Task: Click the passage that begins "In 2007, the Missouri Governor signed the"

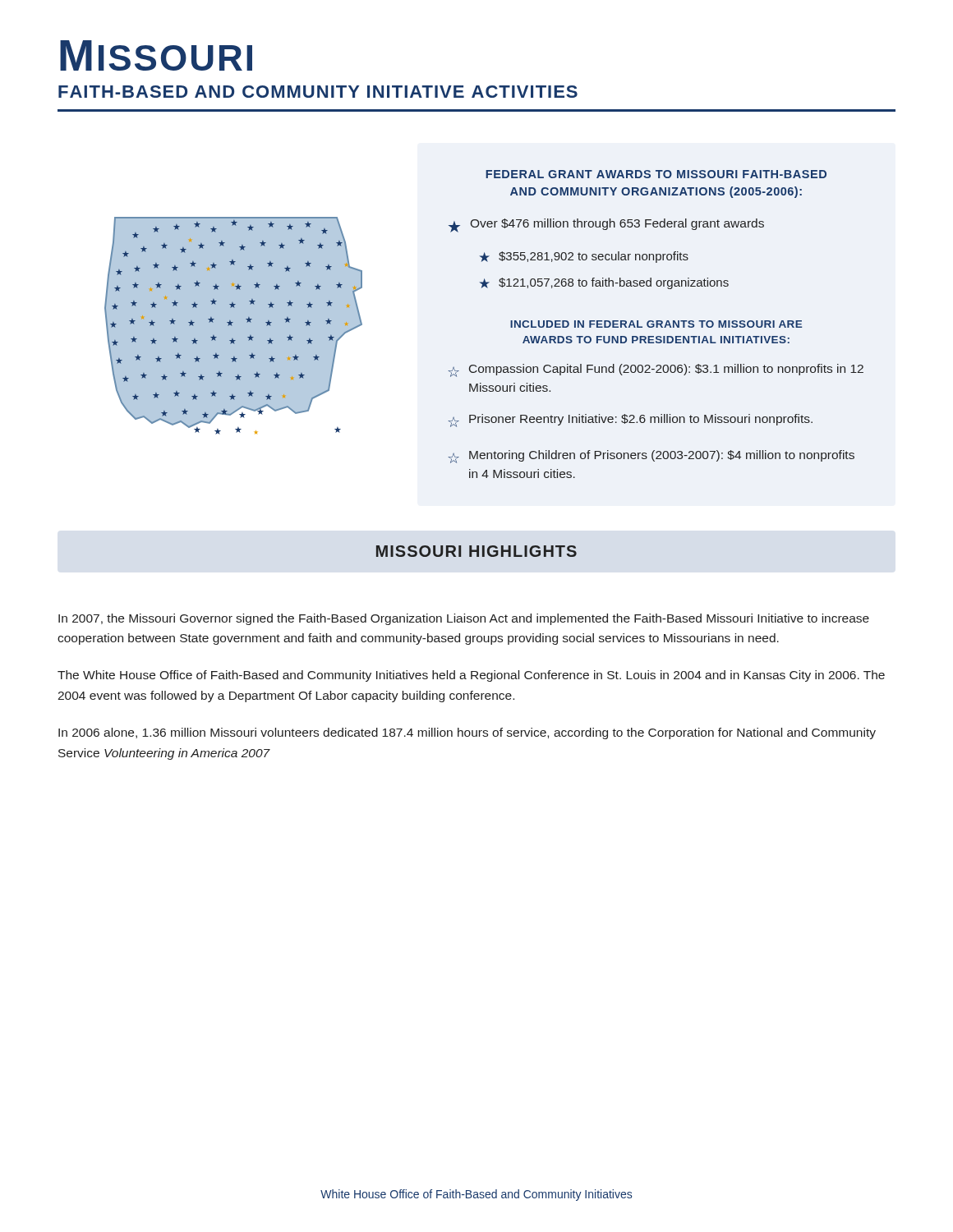Action: 476,629
